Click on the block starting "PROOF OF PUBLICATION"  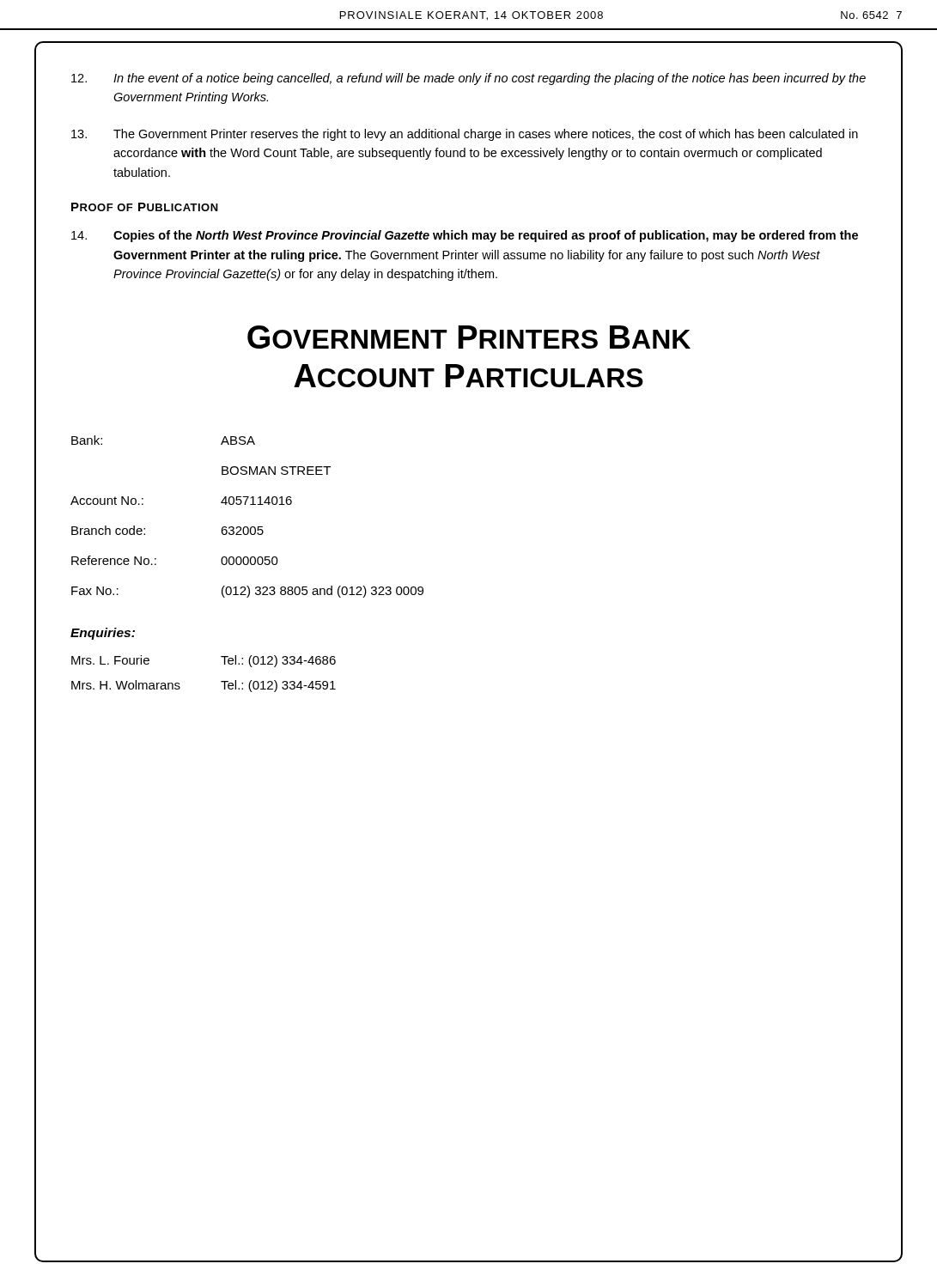coord(145,207)
